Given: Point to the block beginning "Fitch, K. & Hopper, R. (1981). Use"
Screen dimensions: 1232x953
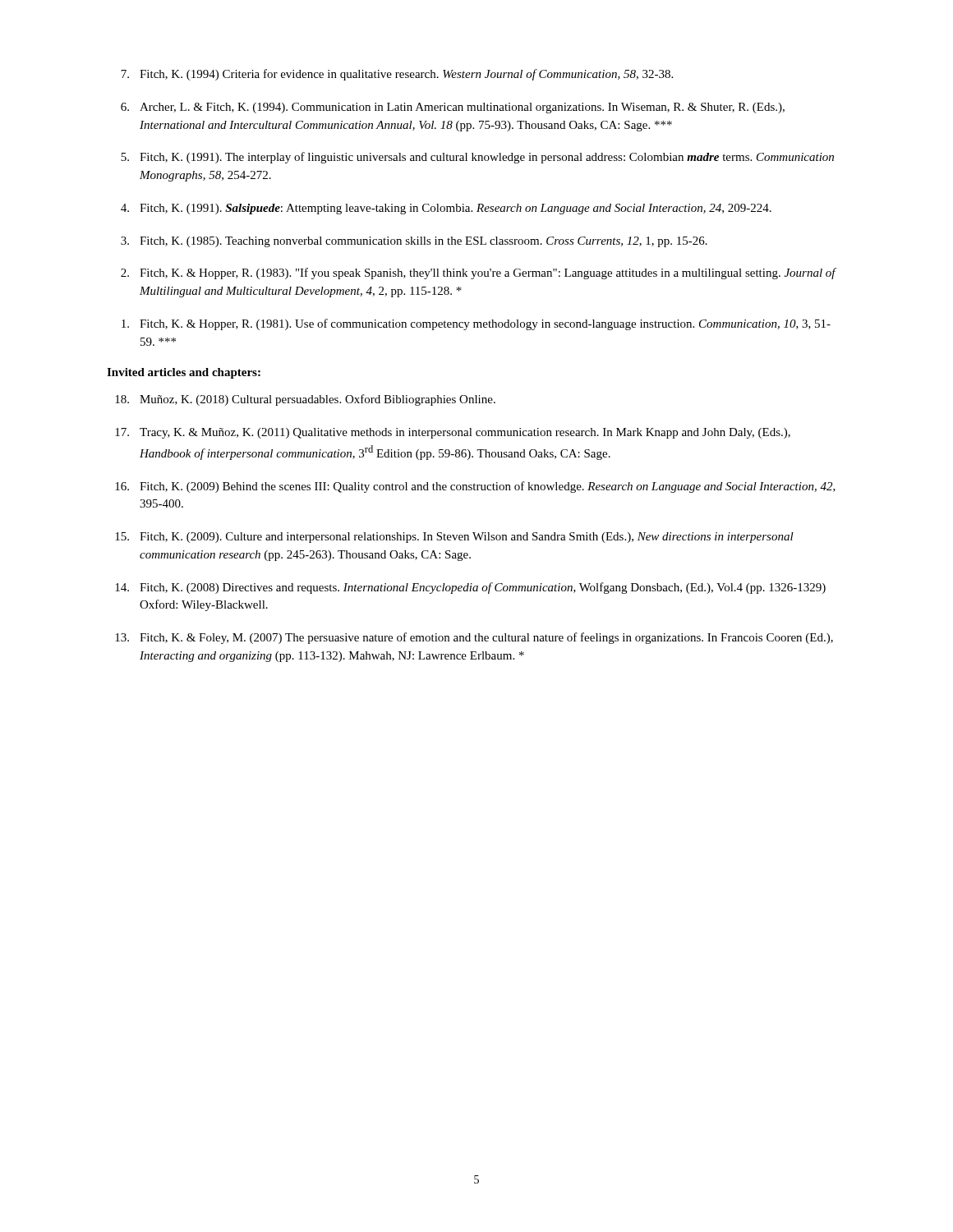Looking at the screenshot, I should 472,333.
